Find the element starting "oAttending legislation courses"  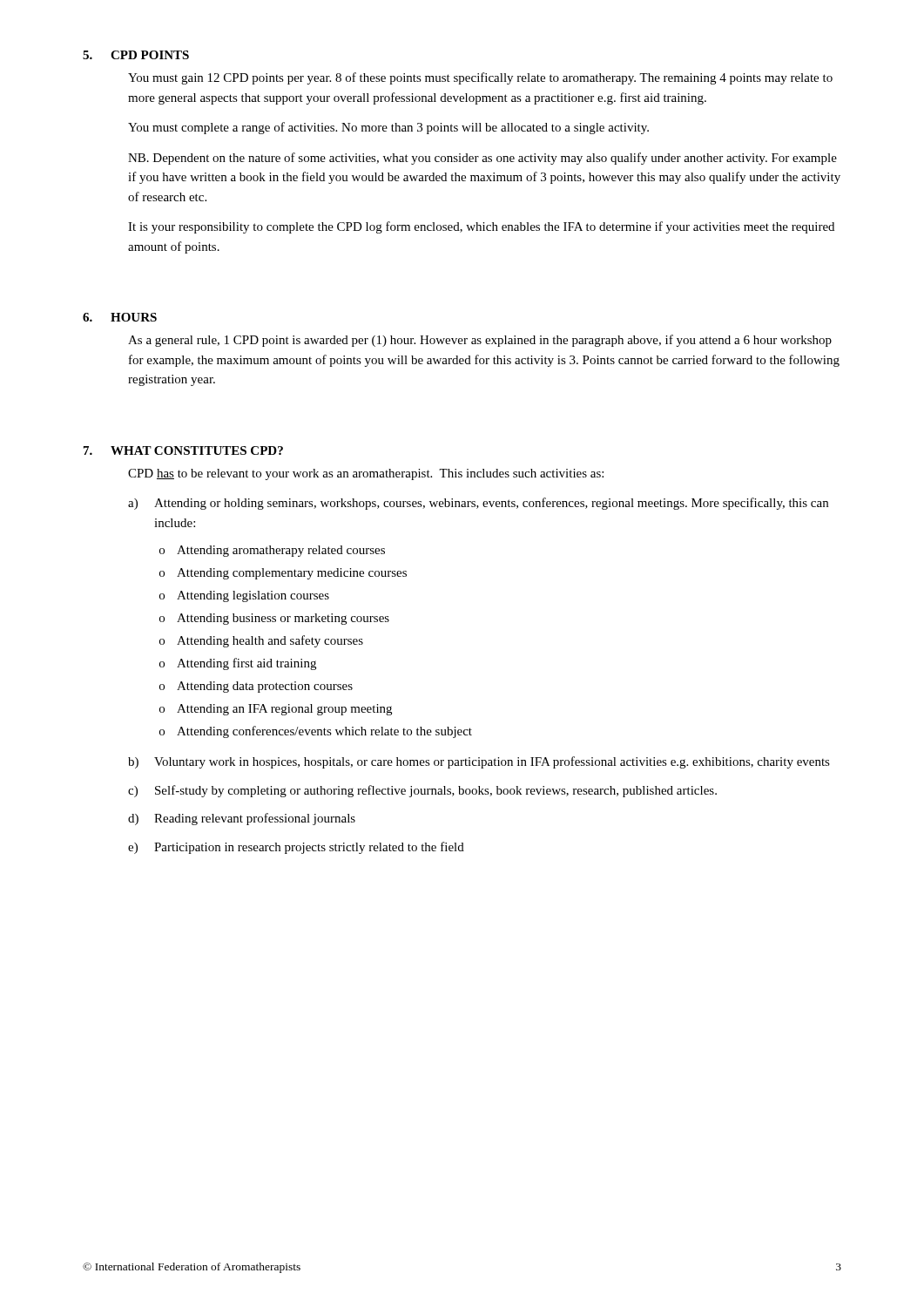coord(242,595)
